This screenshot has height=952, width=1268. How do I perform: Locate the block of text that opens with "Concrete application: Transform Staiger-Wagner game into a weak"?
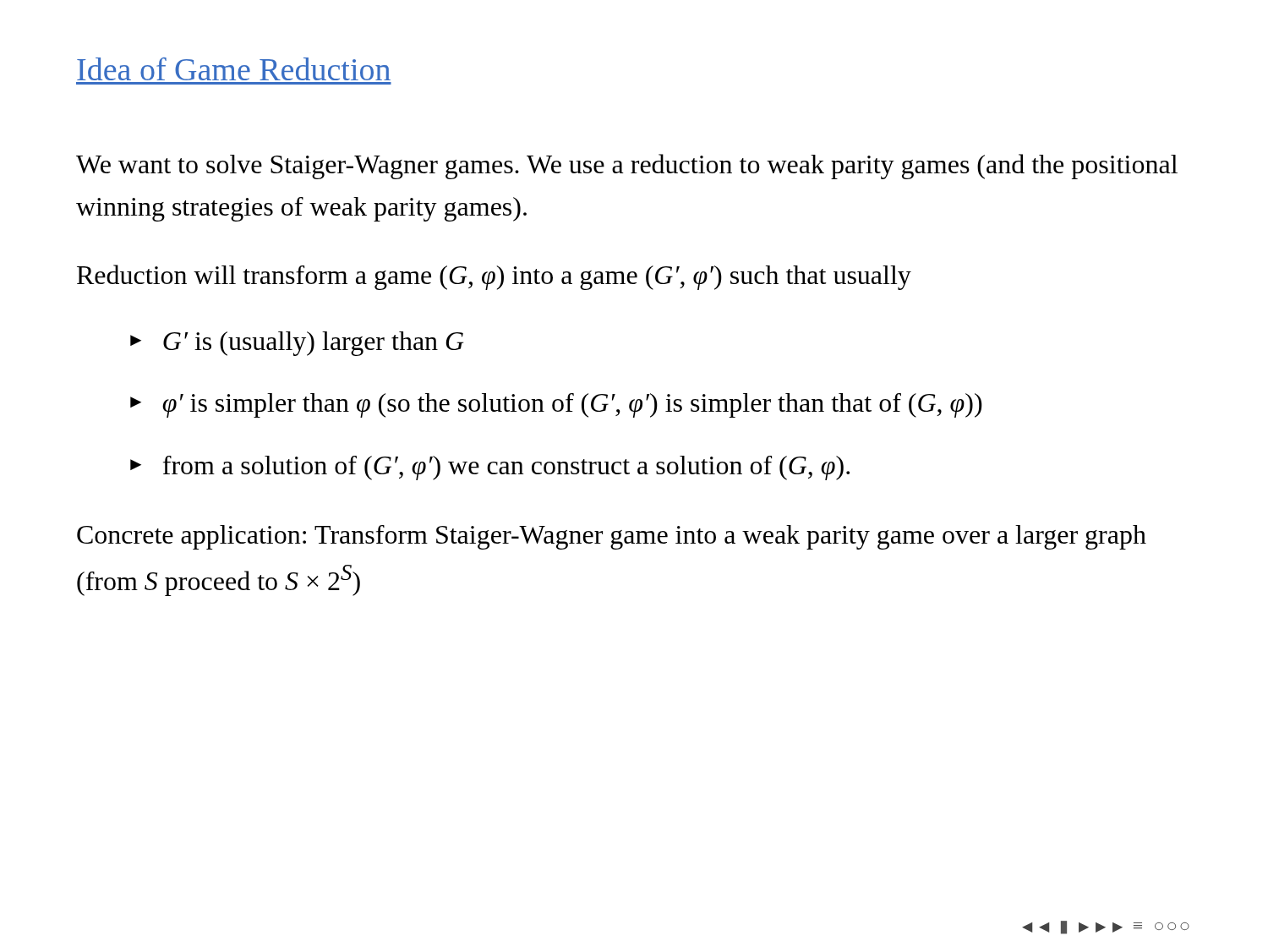click(611, 557)
